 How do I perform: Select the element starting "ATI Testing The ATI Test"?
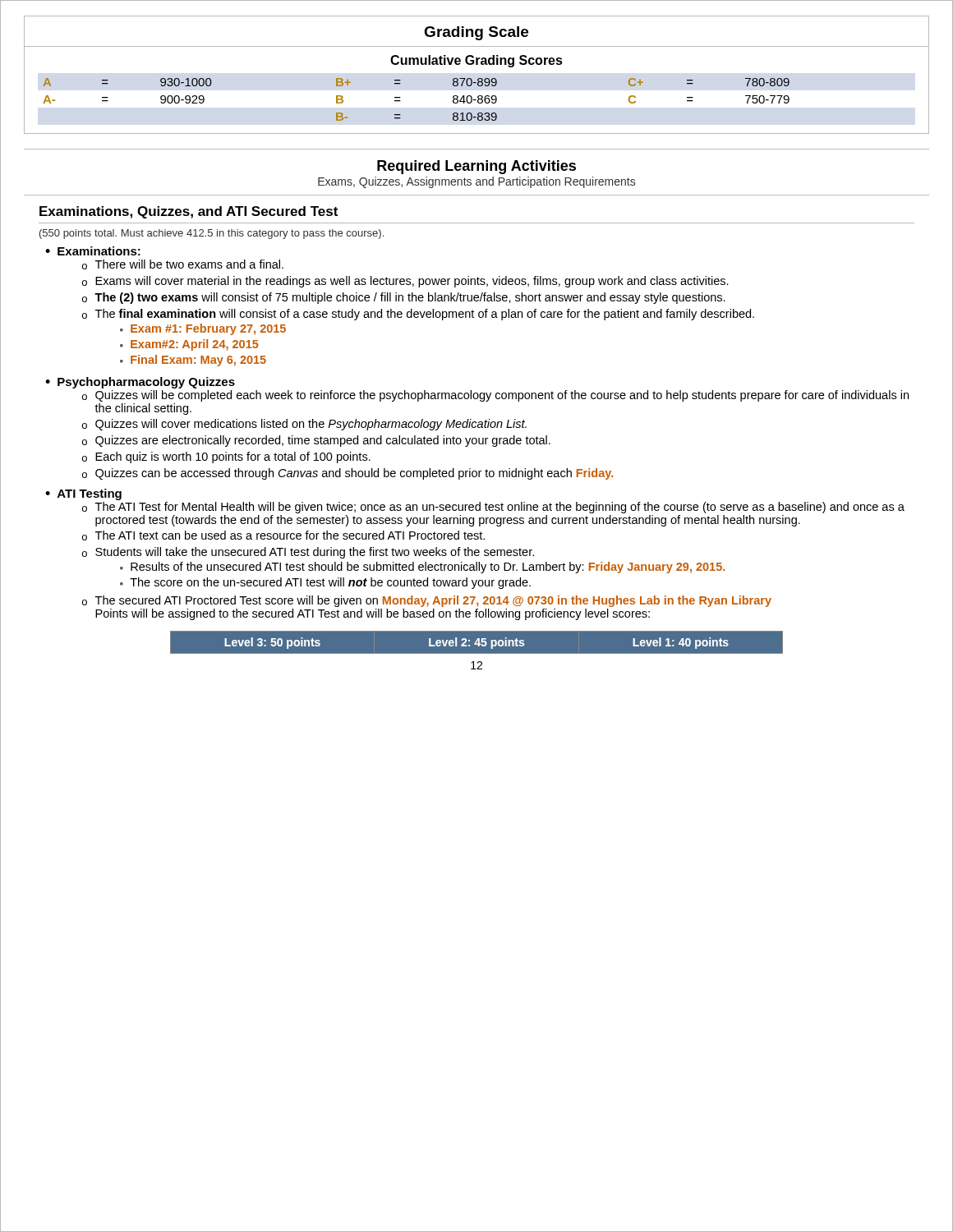coord(486,555)
